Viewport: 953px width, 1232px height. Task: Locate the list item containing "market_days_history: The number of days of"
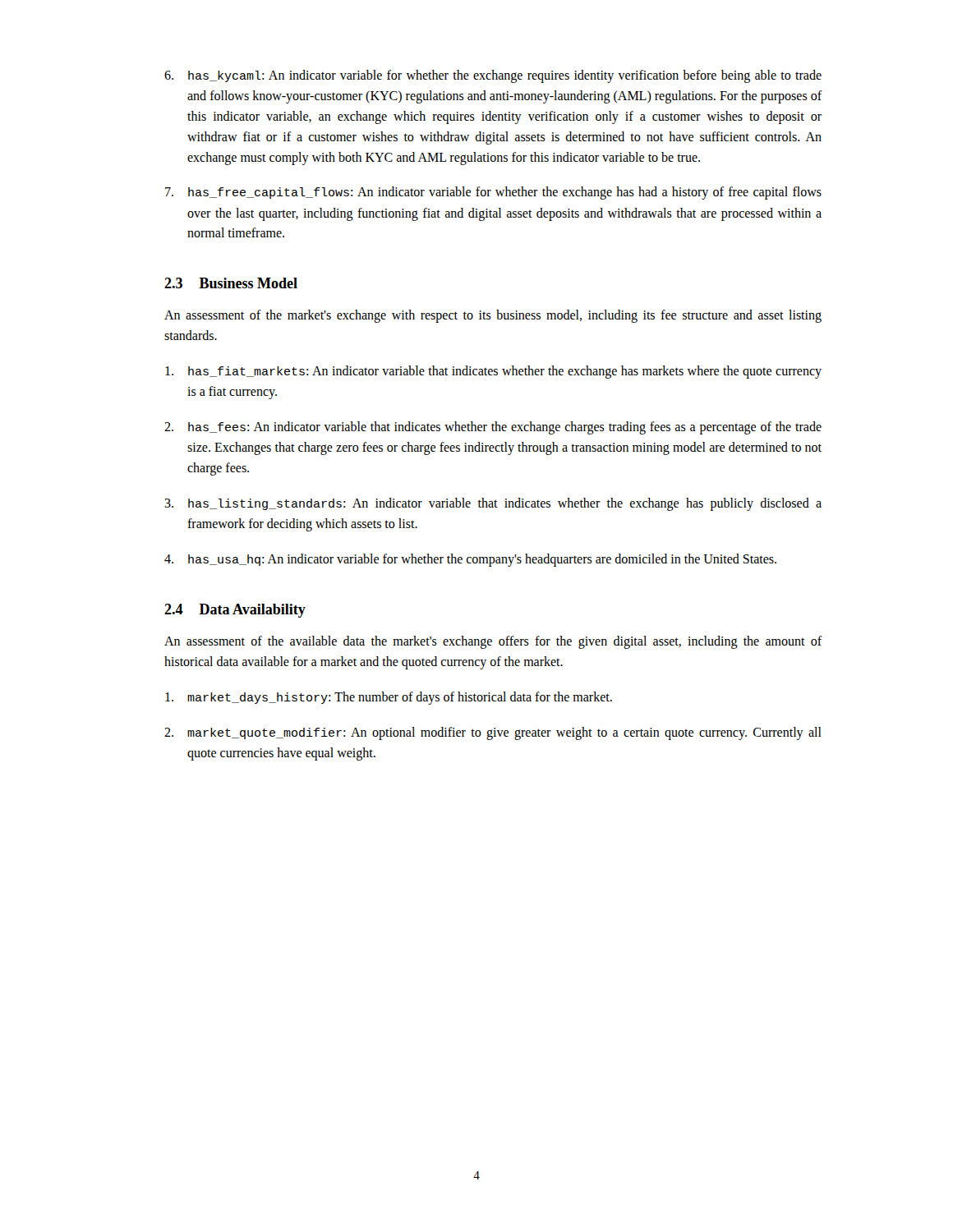click(493, 698)
